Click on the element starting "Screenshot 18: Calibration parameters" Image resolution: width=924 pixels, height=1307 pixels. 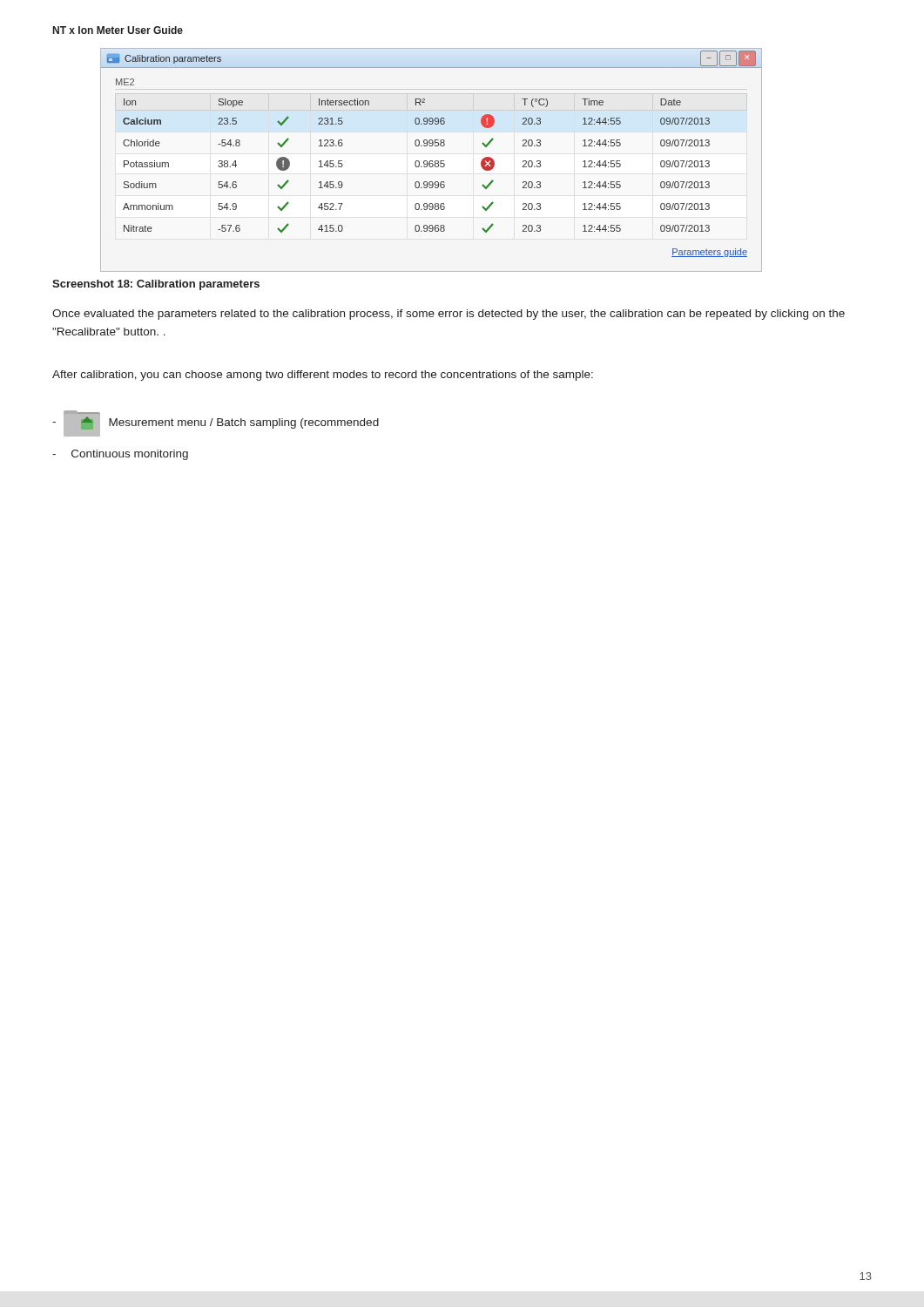tap(156, 284)
